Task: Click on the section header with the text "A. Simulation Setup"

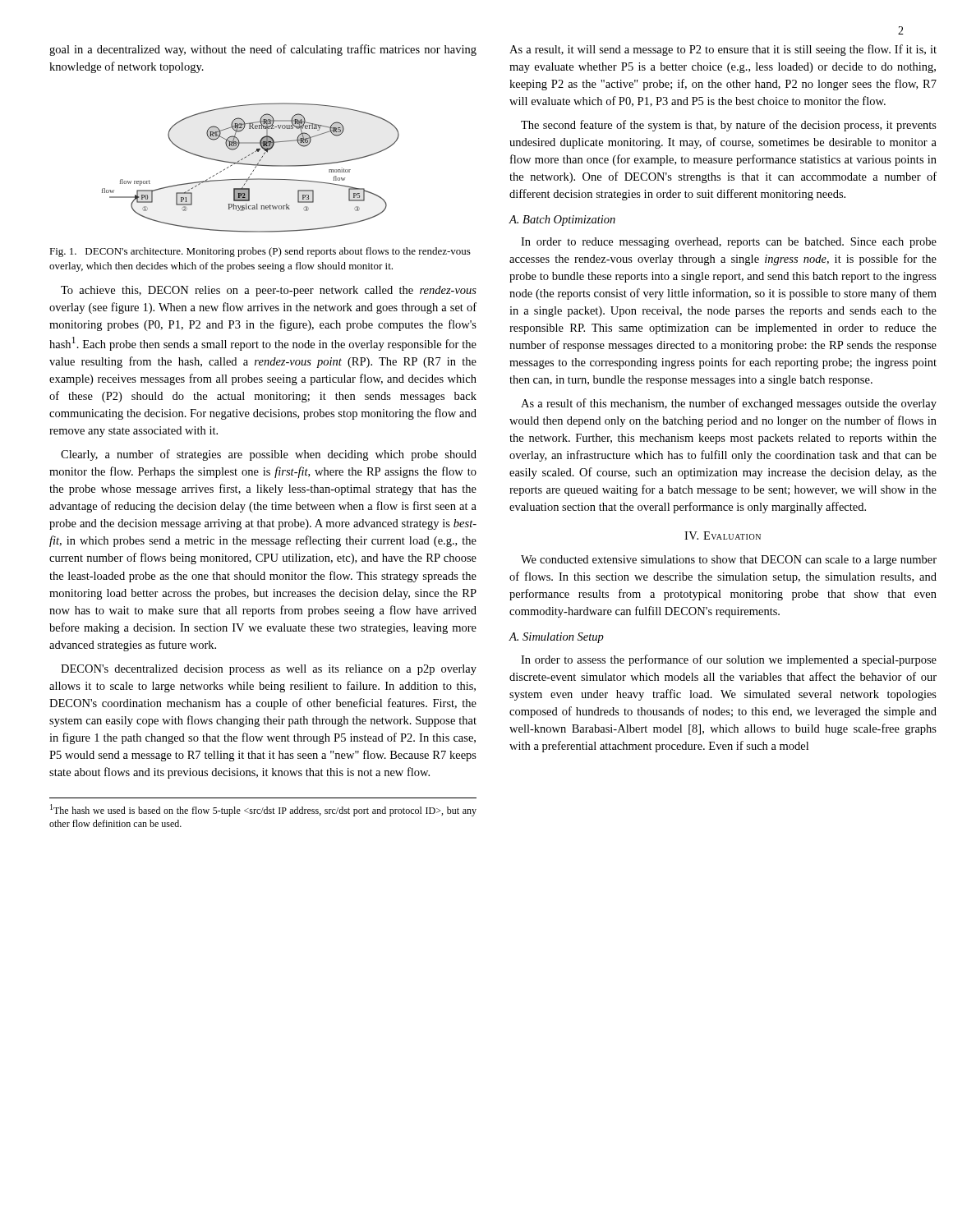Action: pos(557,637)
